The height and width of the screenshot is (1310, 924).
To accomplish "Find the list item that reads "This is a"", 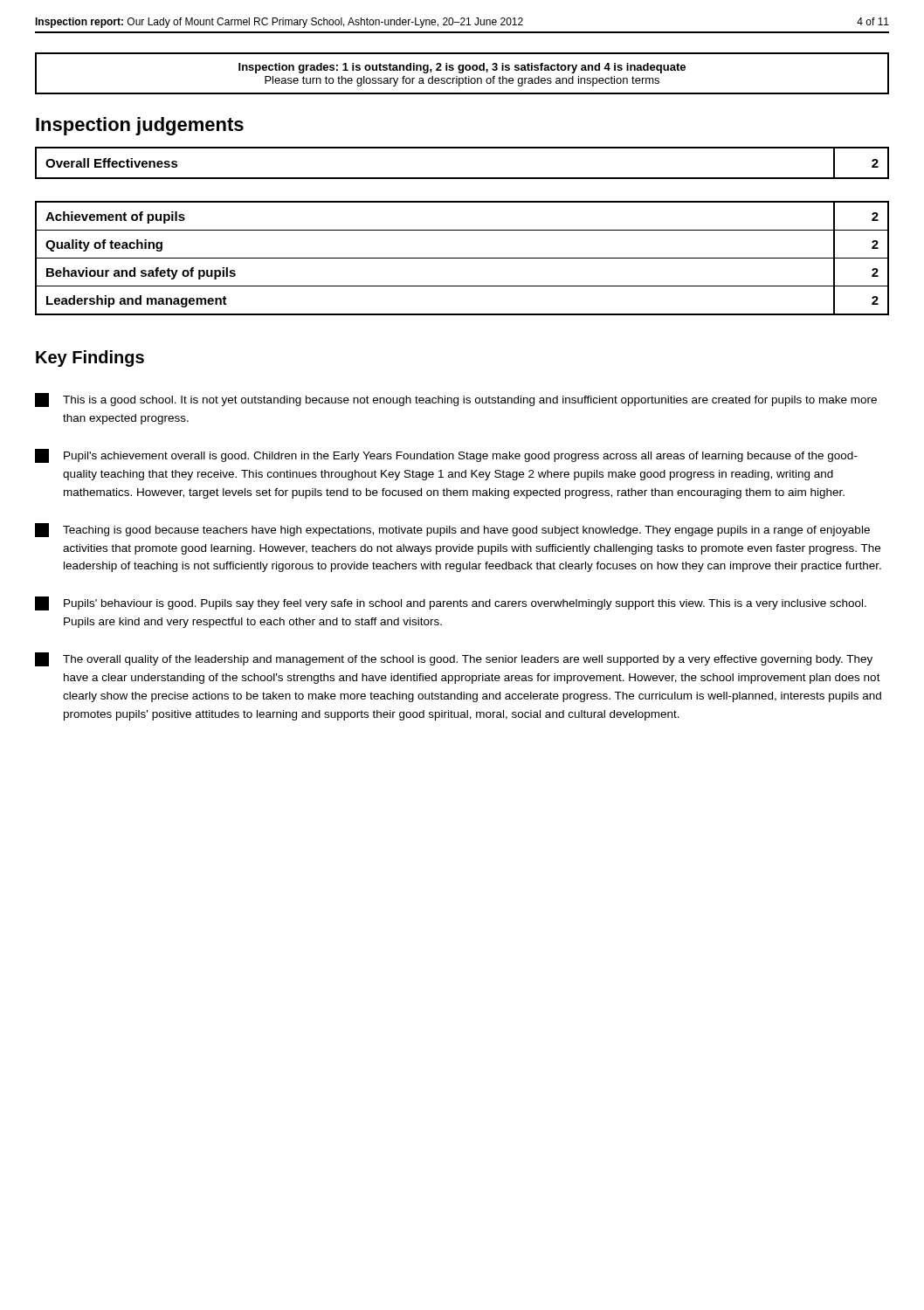I will pos(462,410).
